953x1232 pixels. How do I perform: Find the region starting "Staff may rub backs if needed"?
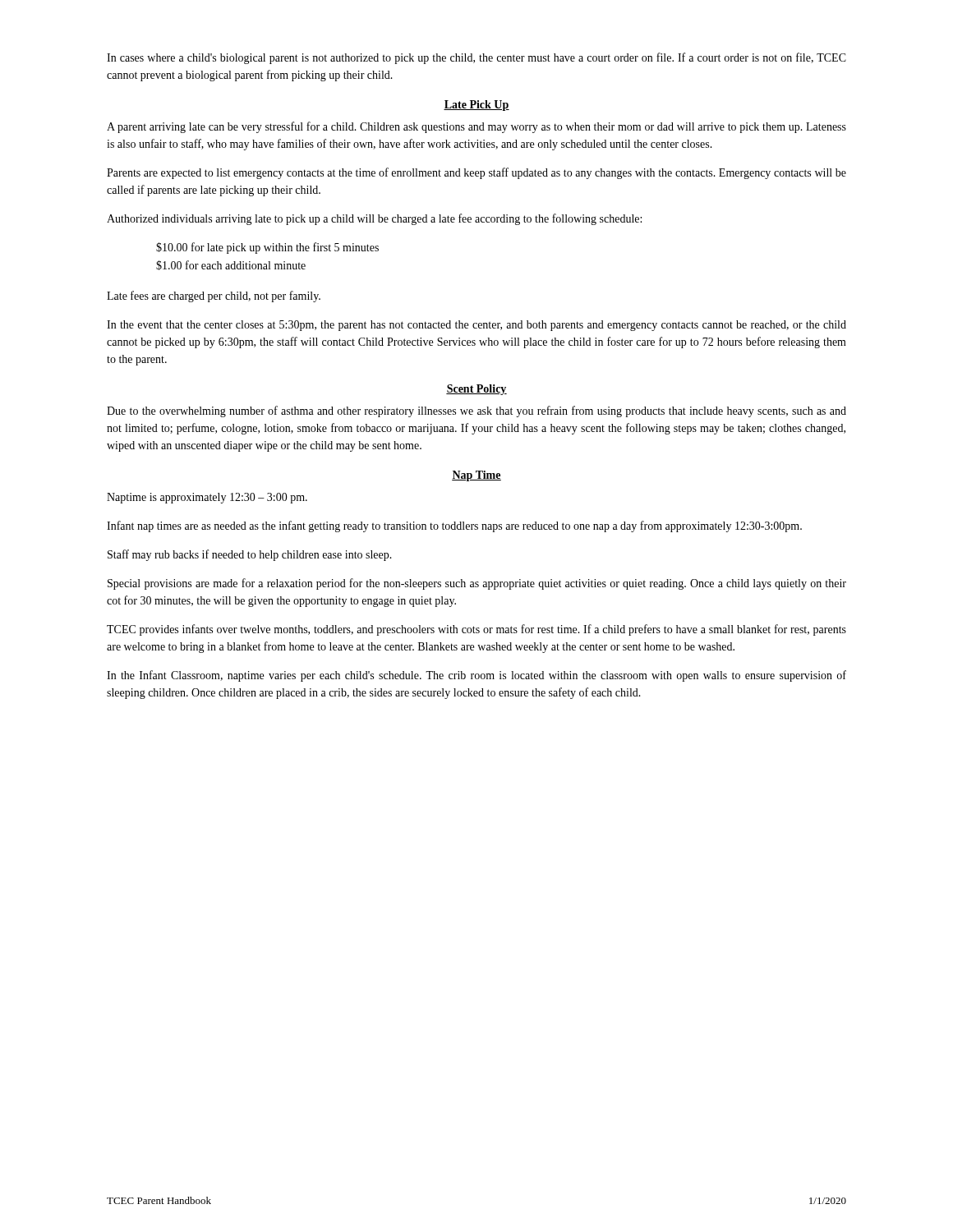[249, 555]
